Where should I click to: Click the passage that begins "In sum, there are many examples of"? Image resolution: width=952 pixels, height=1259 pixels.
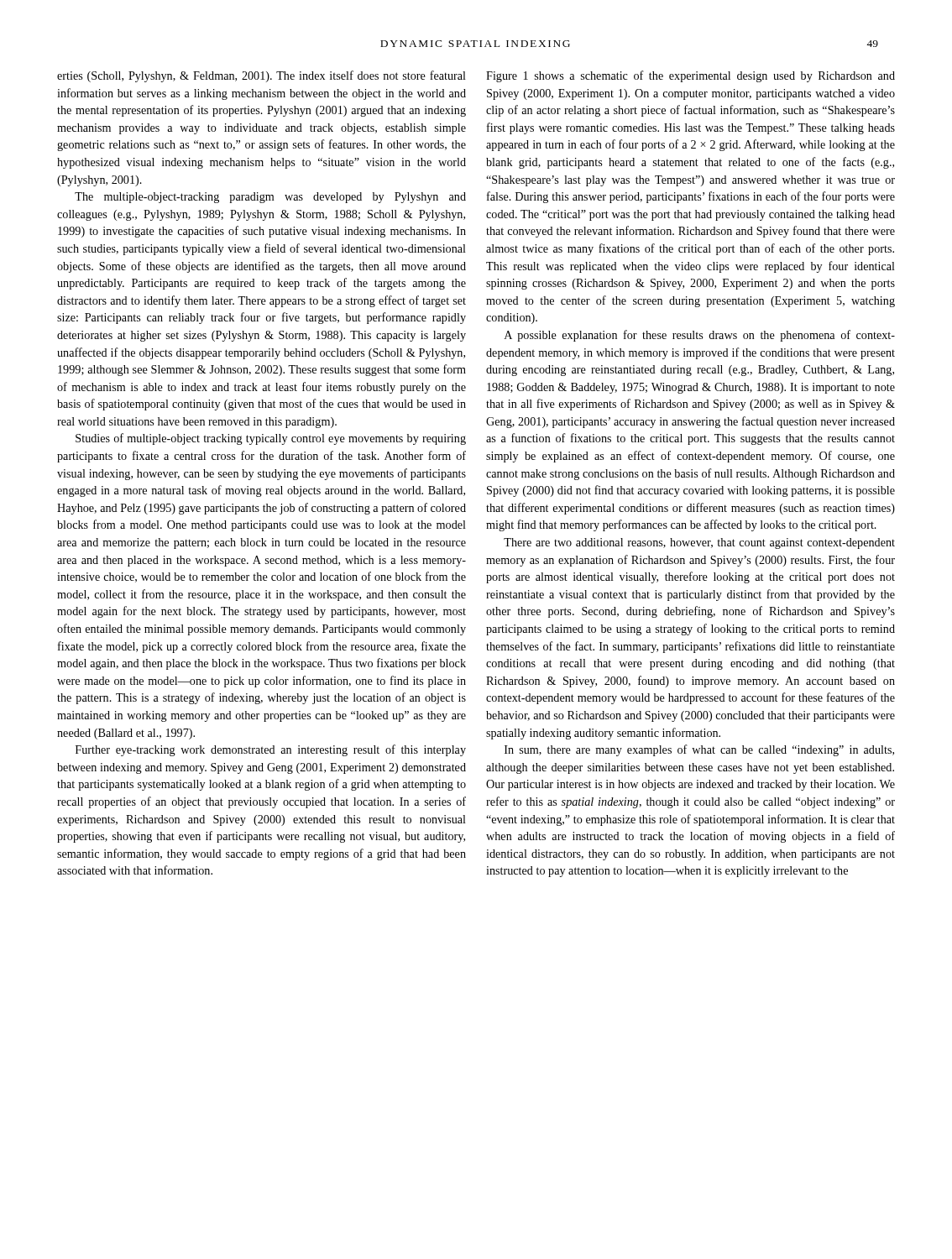point(690,810)
